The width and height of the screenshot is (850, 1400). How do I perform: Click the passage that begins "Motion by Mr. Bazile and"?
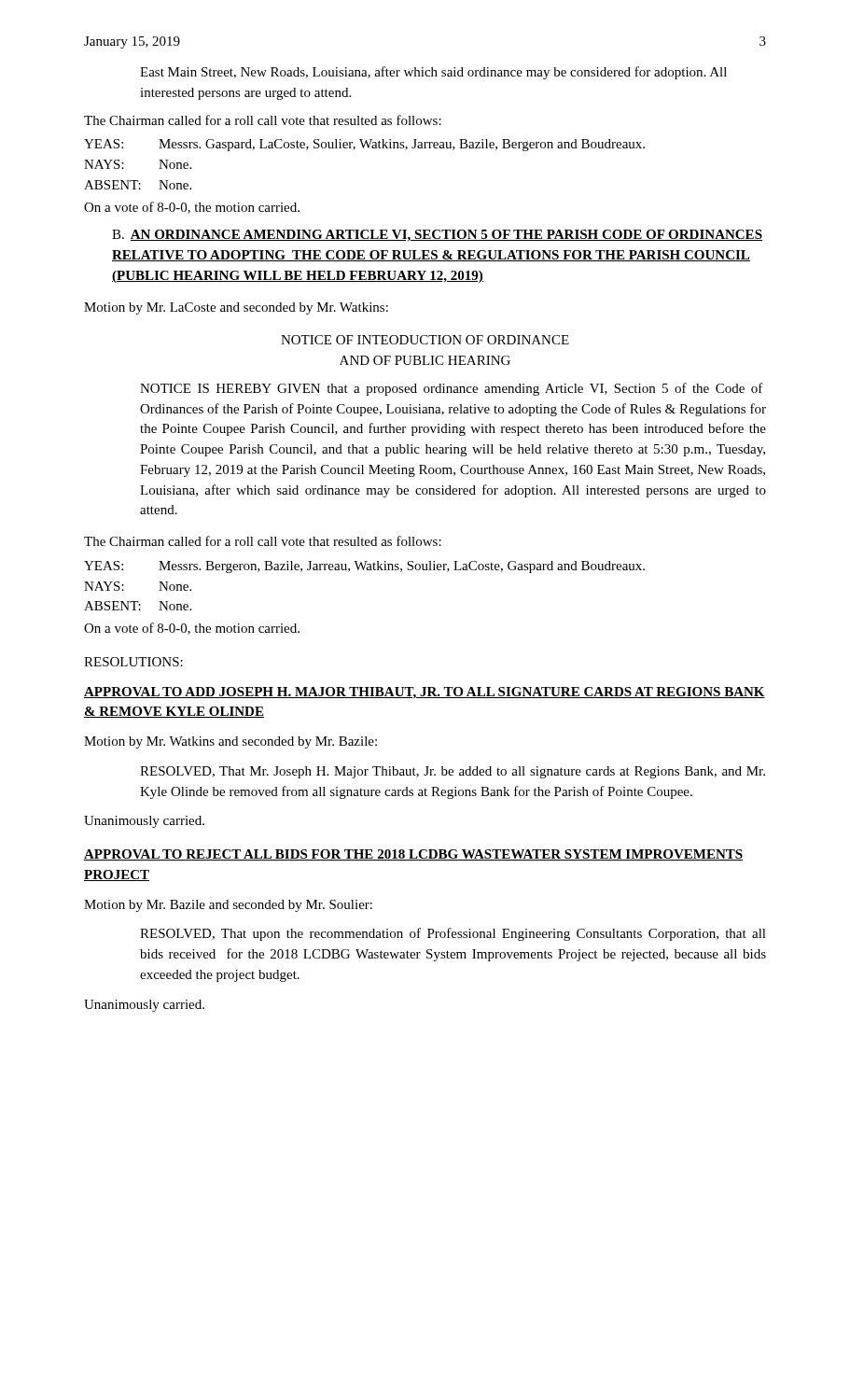click(x=229, y=904)
